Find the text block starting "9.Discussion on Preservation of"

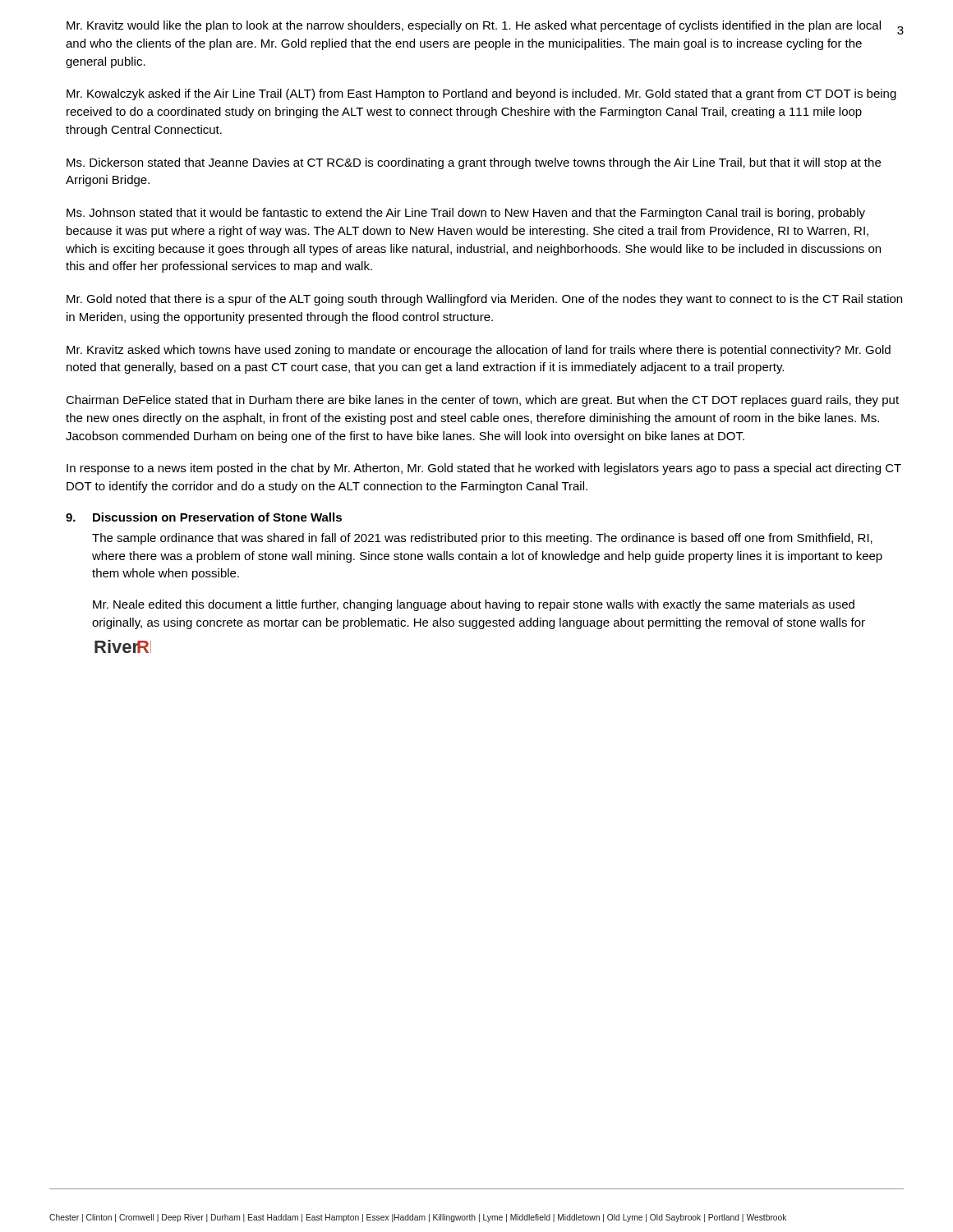click(204, 517)
